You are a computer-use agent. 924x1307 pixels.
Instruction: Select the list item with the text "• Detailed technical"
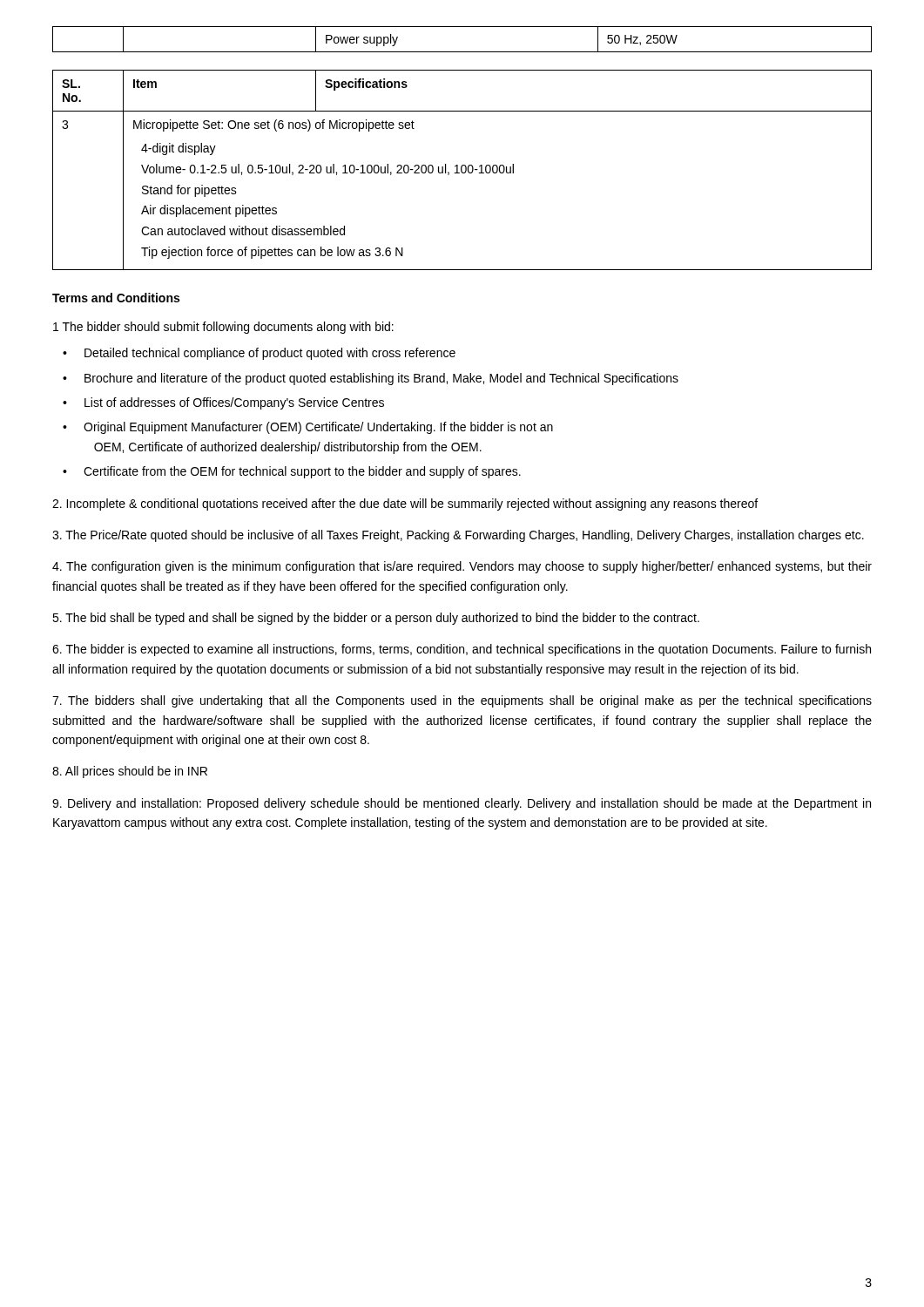[259, 354]
